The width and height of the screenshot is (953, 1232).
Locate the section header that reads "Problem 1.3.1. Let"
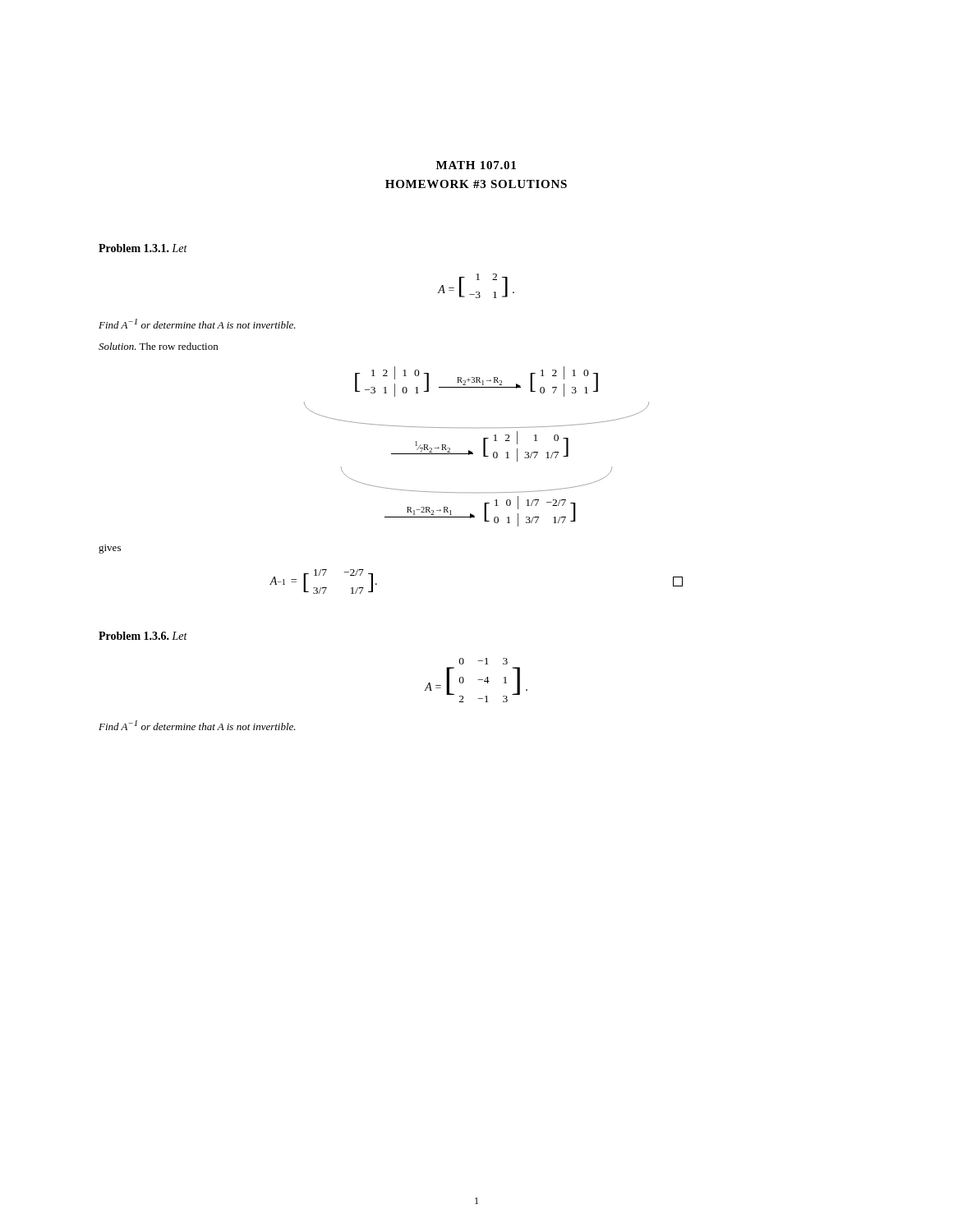coord(143,248)
